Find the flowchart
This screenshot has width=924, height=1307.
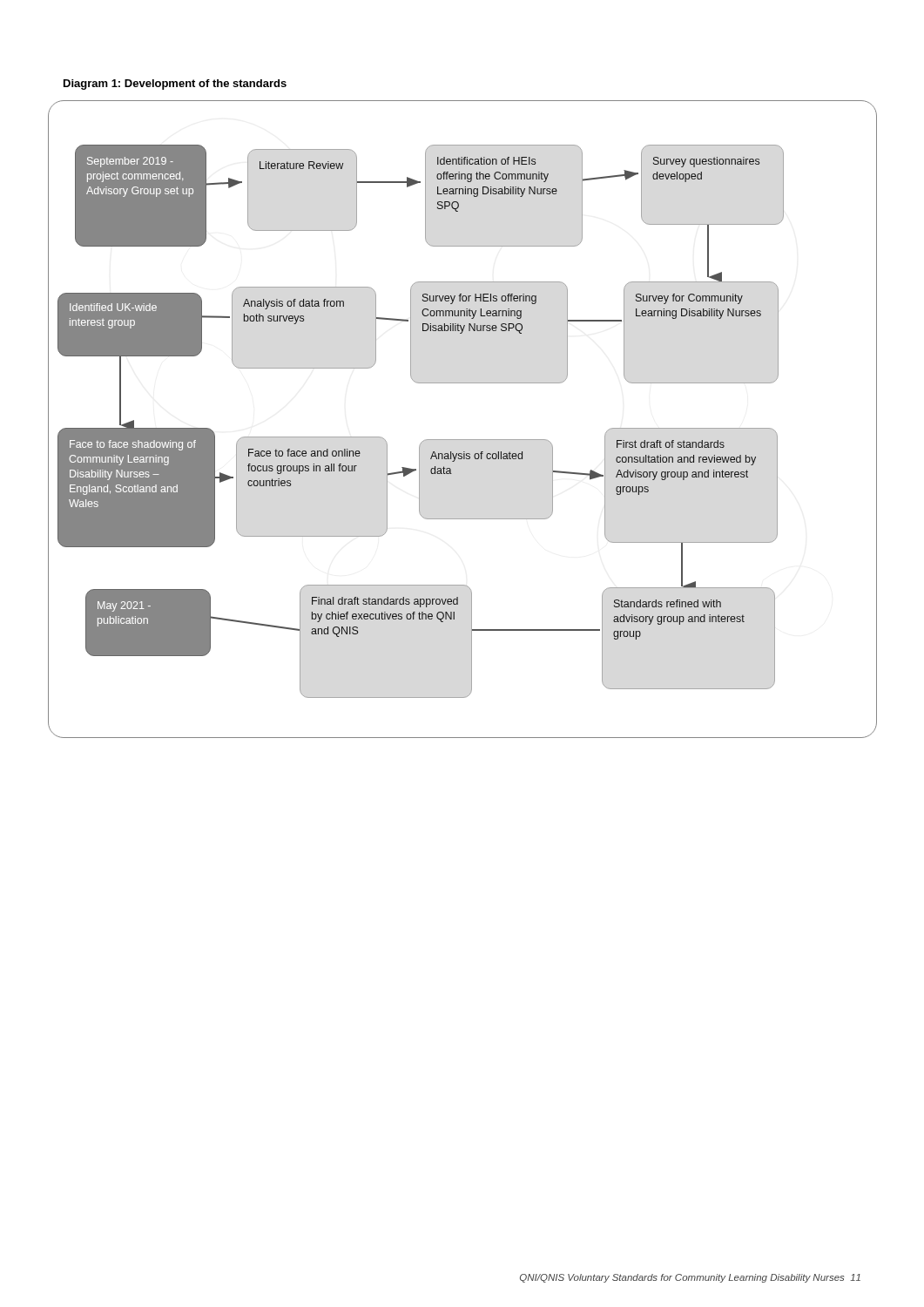pos(462,419)
